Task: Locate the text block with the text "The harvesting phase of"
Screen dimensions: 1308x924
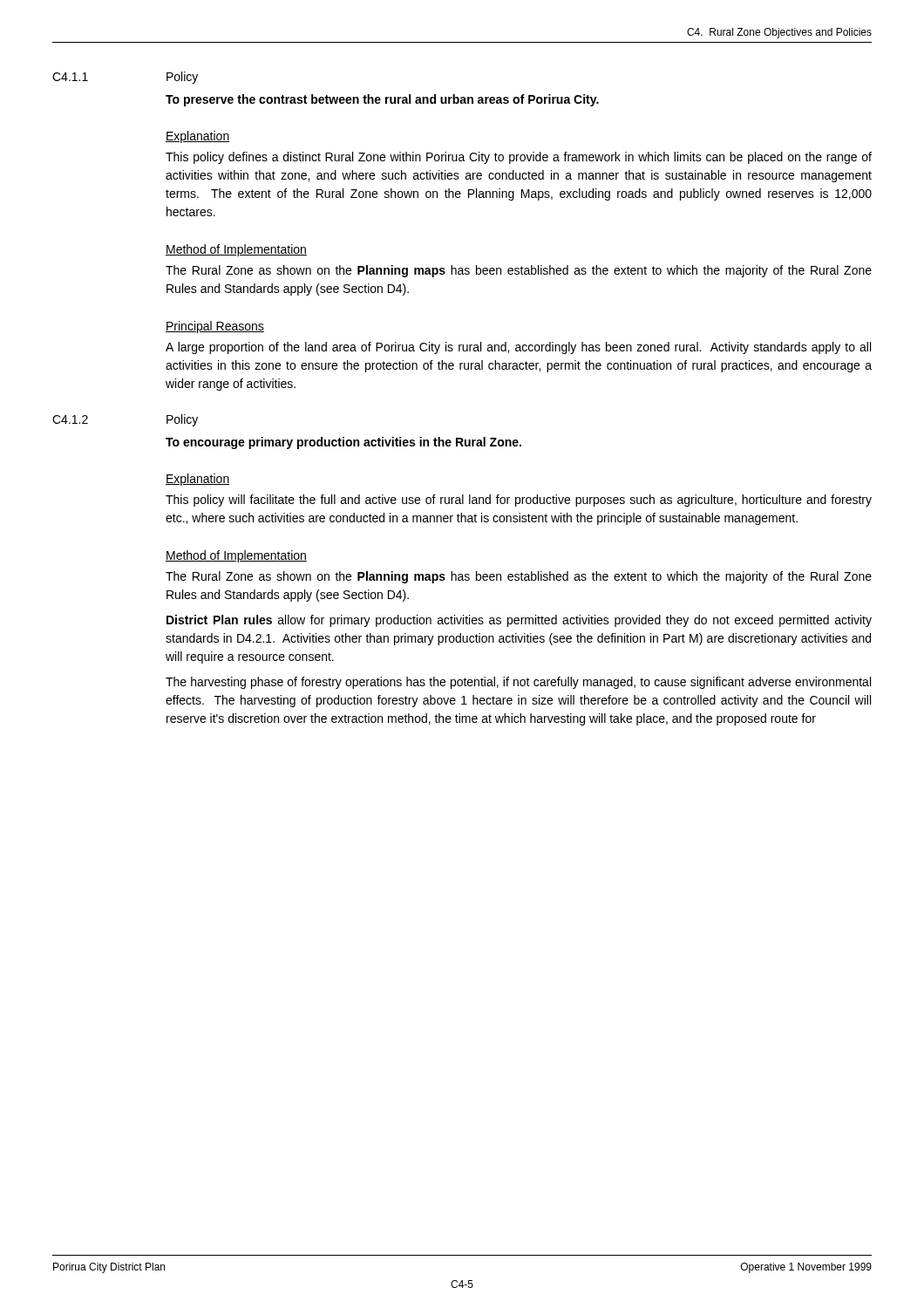Action: [519, 700]
